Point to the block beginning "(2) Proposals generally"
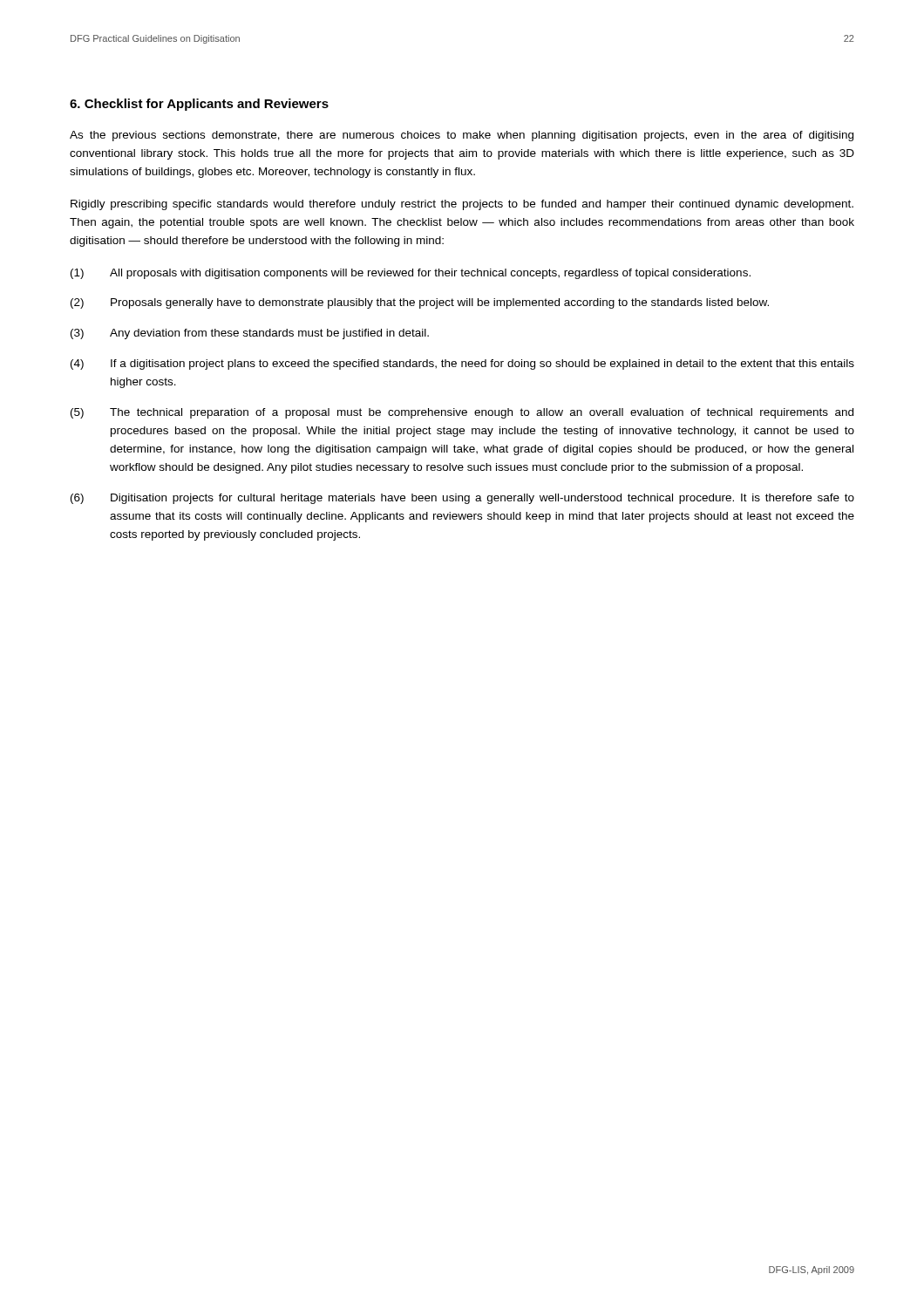 click(462, 303)
